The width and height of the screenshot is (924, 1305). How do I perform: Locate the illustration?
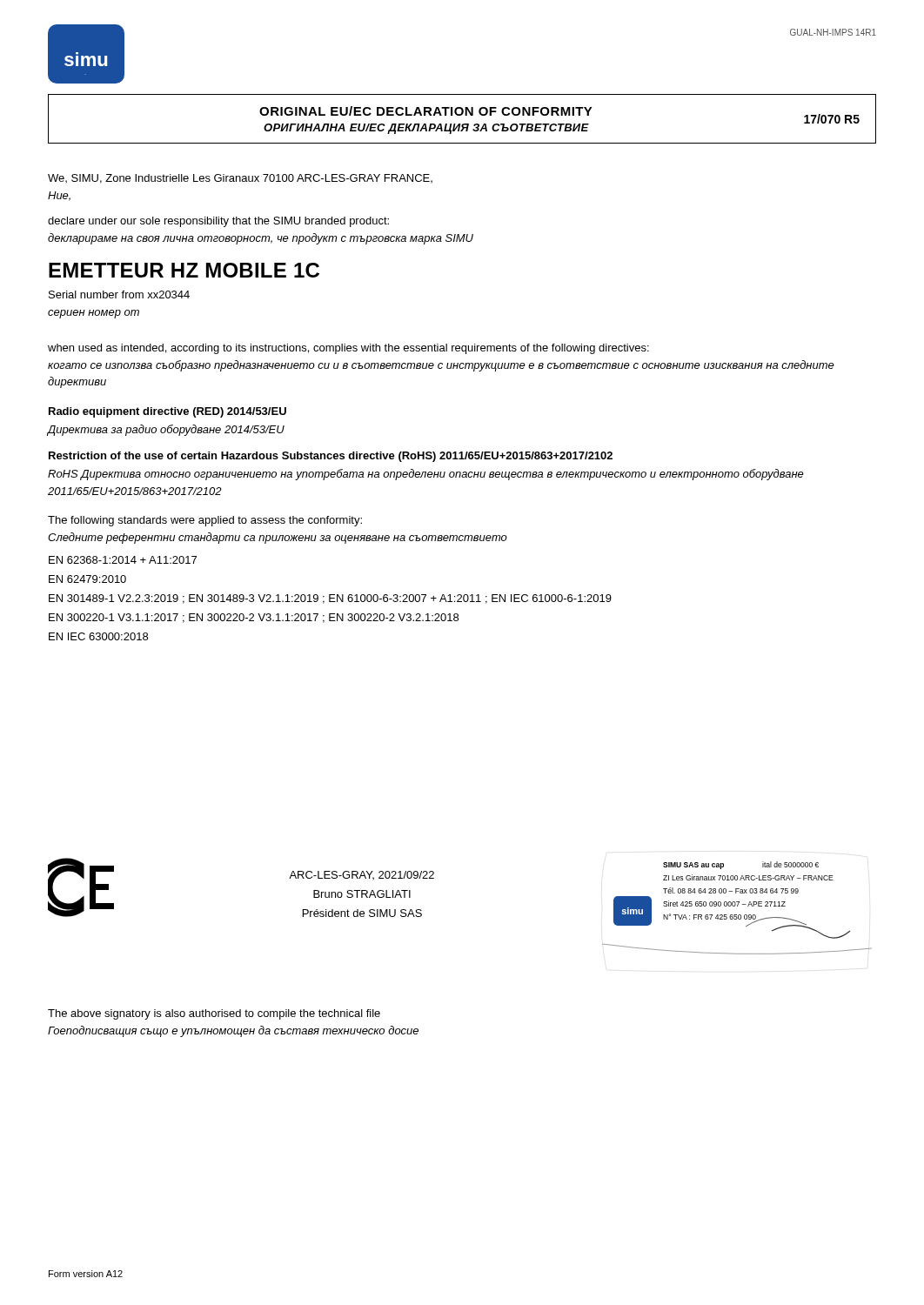(737, 913)
